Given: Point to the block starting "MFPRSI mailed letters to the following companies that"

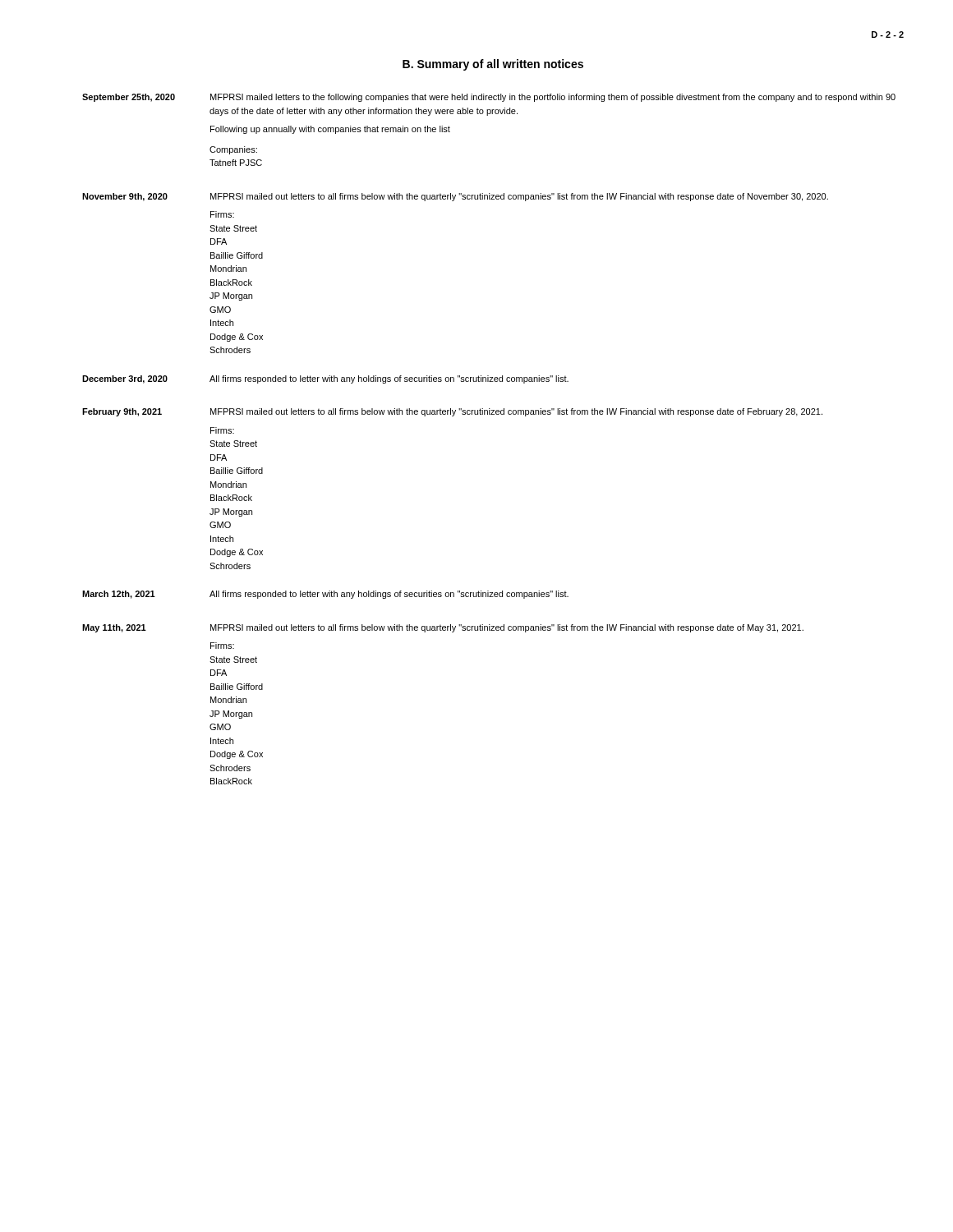Looking at the screenshot, I should point(553,98).
